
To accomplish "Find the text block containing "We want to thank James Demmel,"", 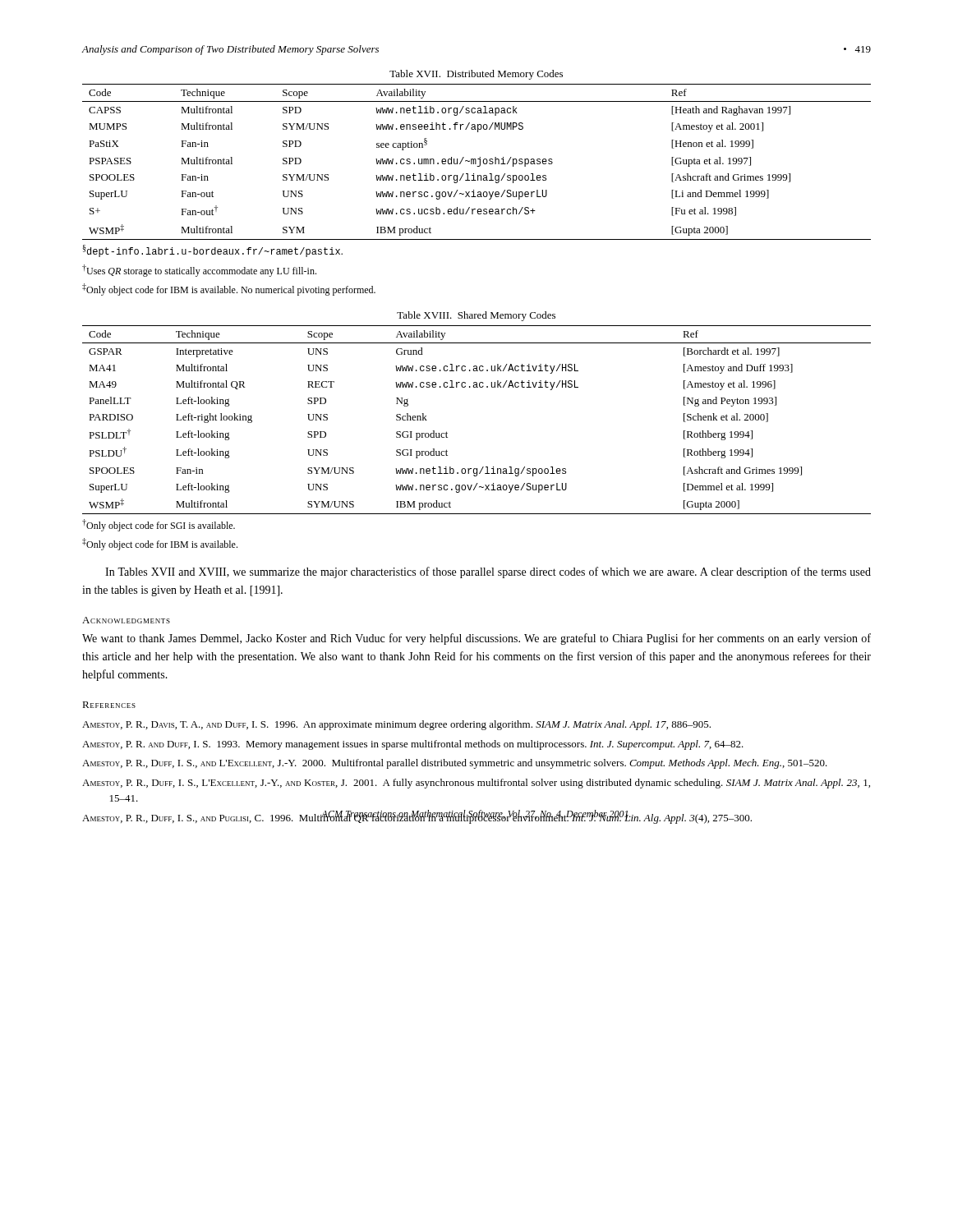I will [x=476, y=657].
